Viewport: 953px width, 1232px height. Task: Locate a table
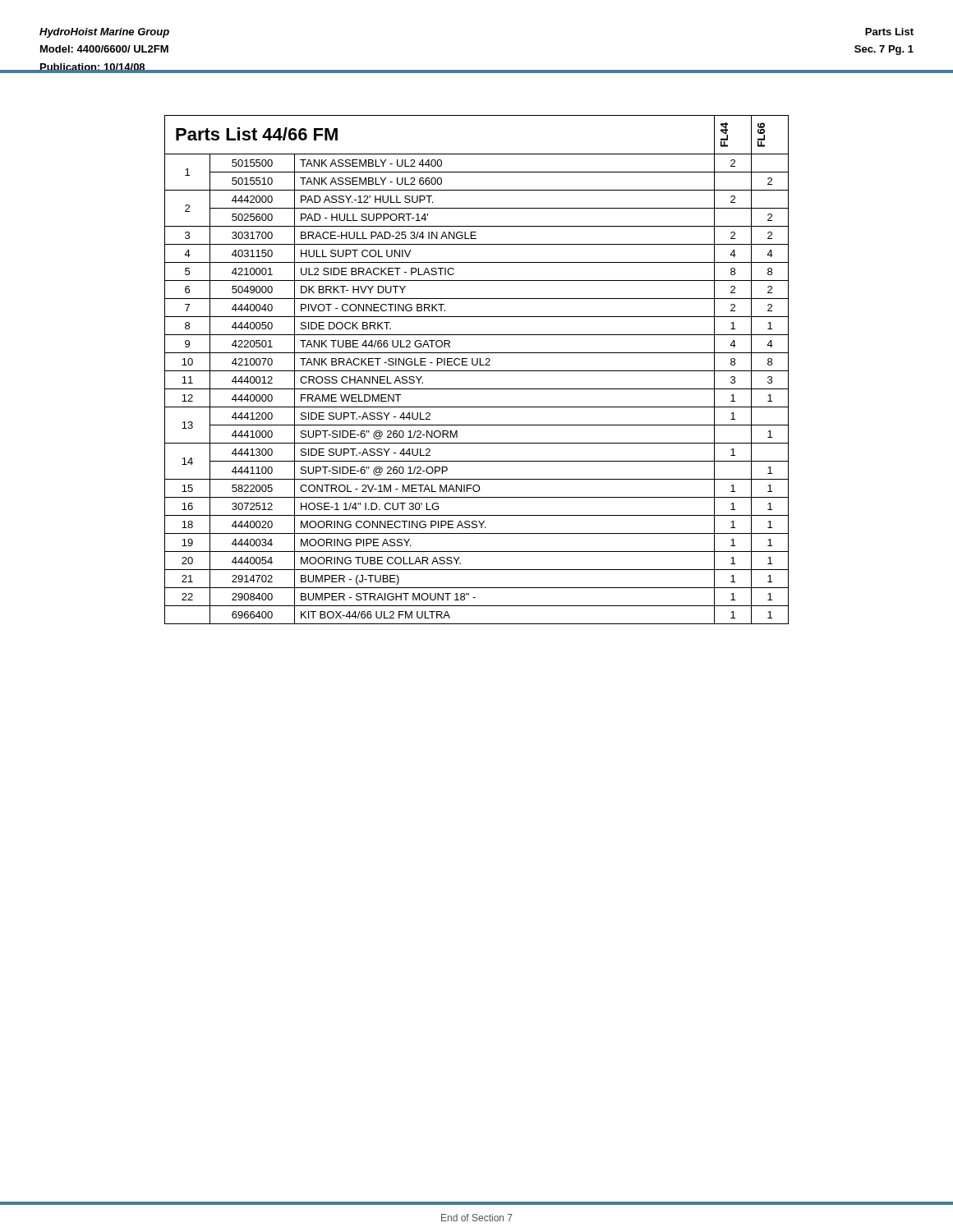476,370
